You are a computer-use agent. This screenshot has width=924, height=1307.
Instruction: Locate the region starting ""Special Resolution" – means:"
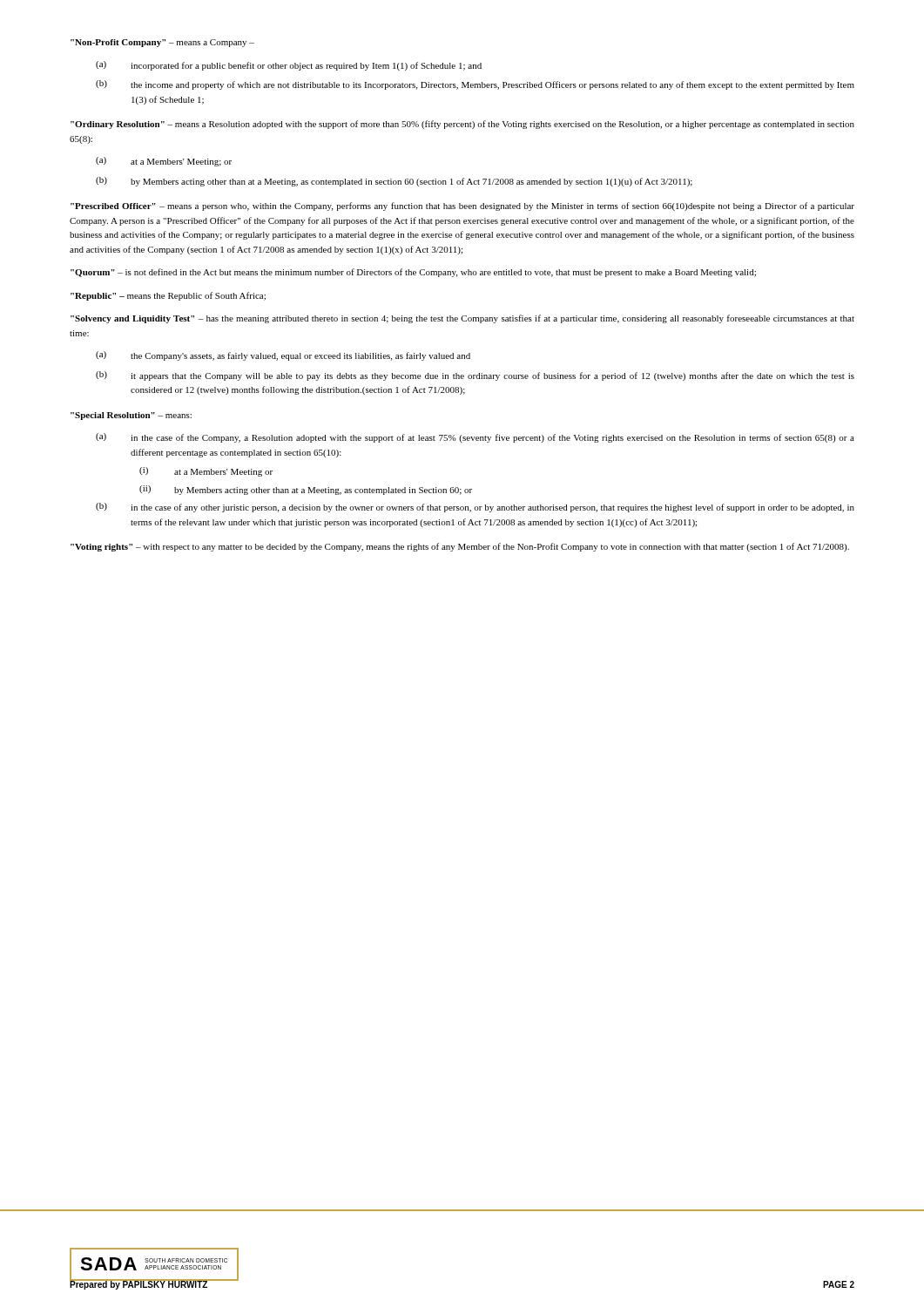pyautogui.click(x=131, y=414)
